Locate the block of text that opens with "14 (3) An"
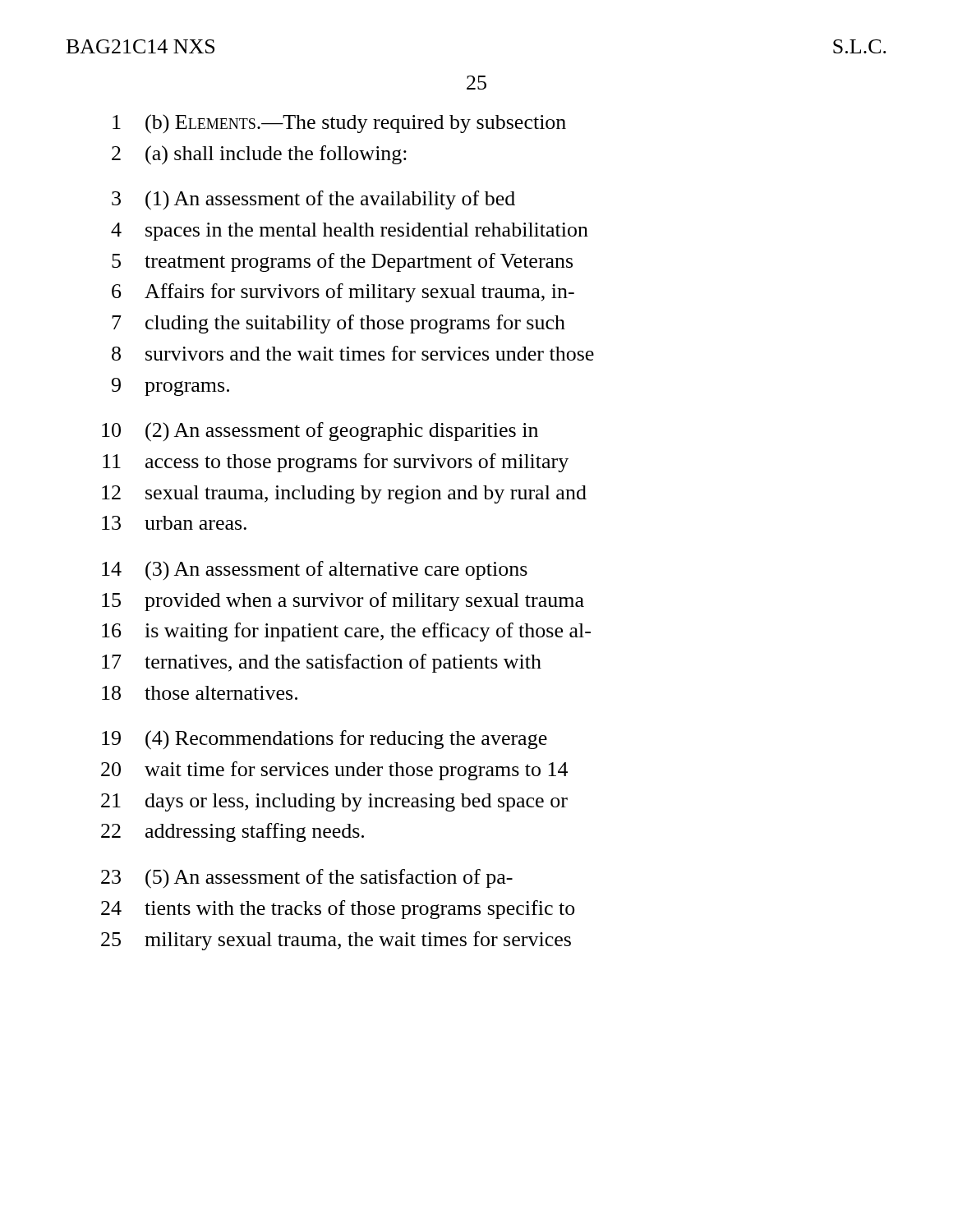Image resolution: width=953 pixels, height=1232 pixels. (476, 631)
